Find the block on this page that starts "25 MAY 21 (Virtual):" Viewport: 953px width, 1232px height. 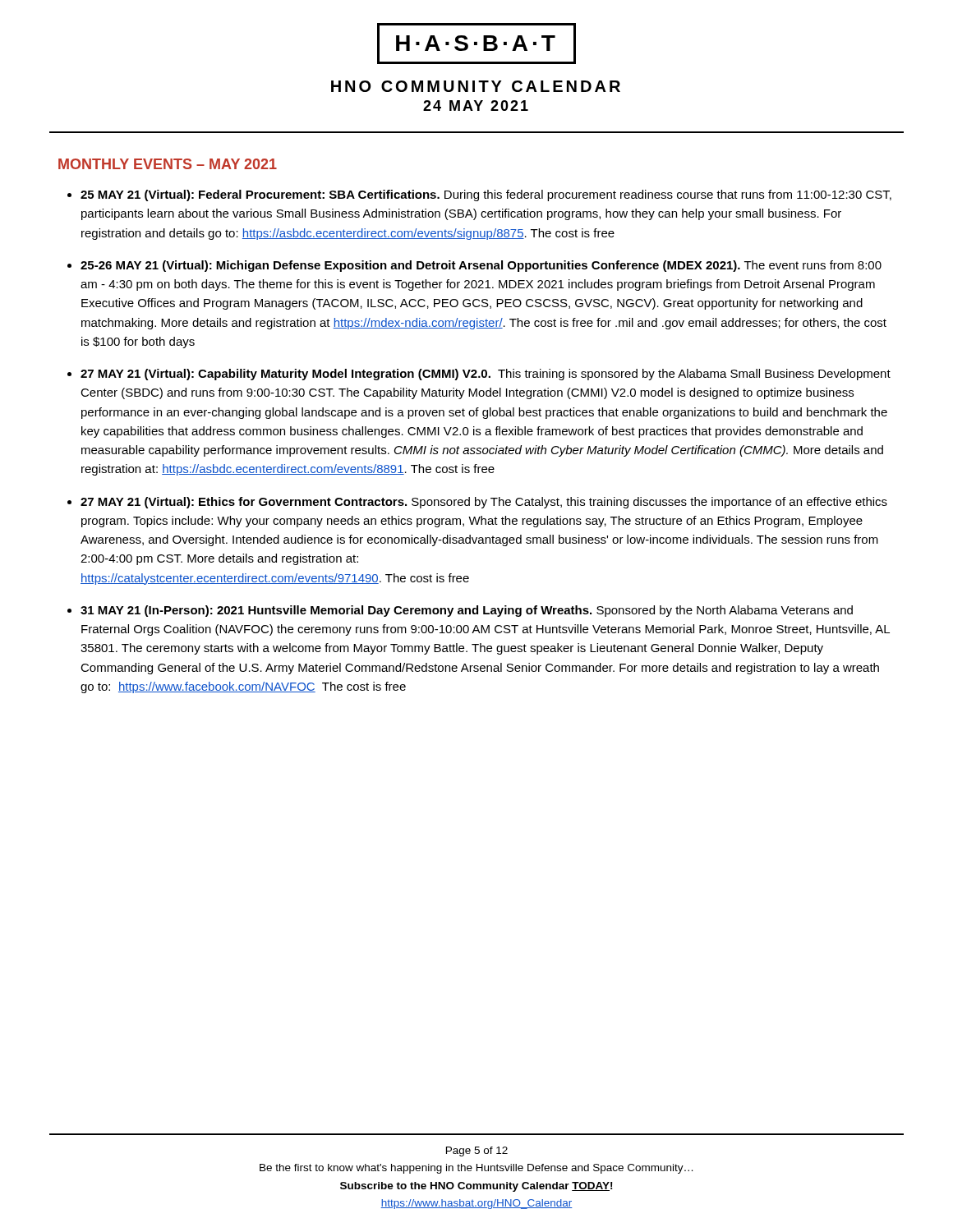point(486,213)
